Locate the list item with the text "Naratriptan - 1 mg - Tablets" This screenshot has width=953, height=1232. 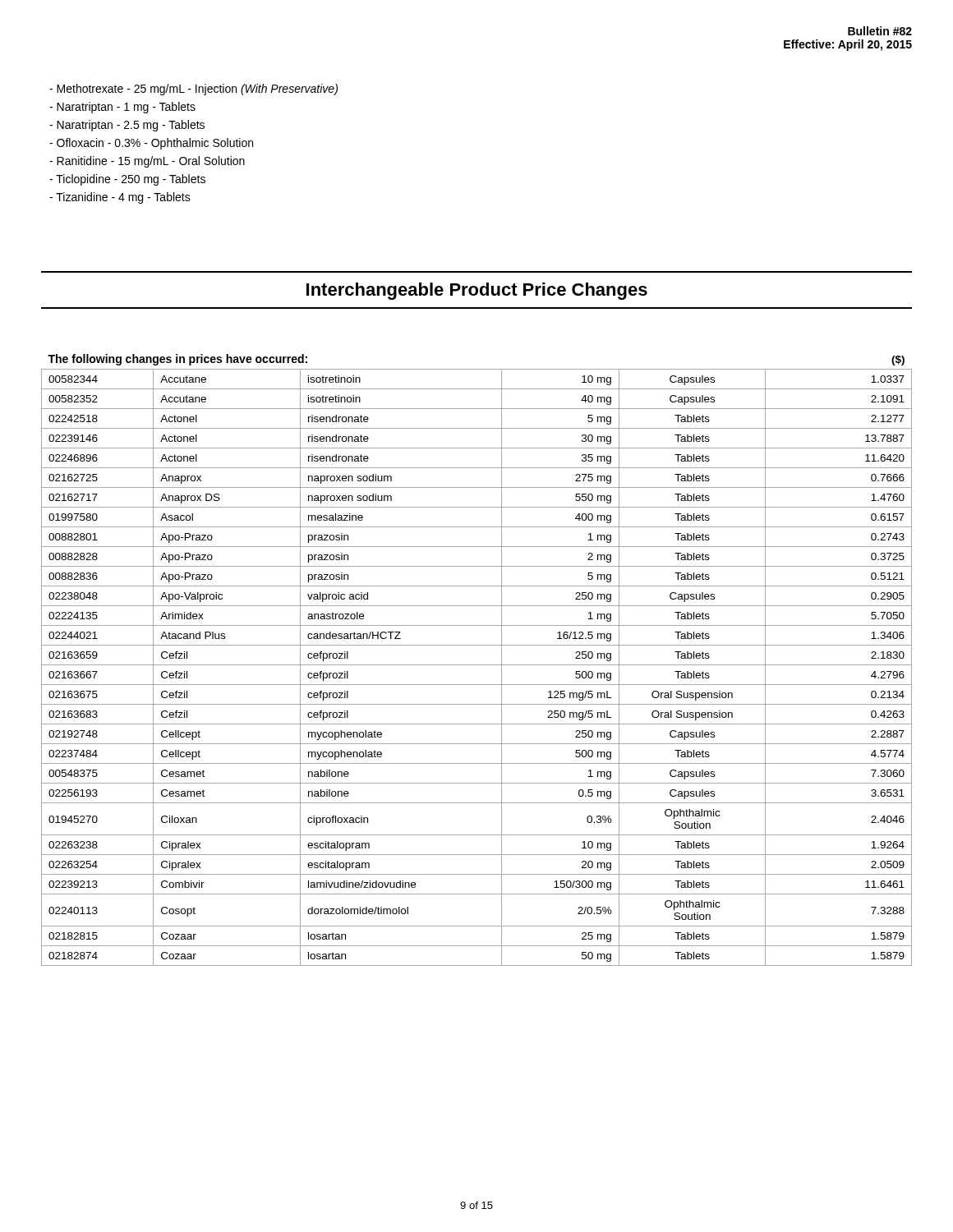click(x=122, y=107)
